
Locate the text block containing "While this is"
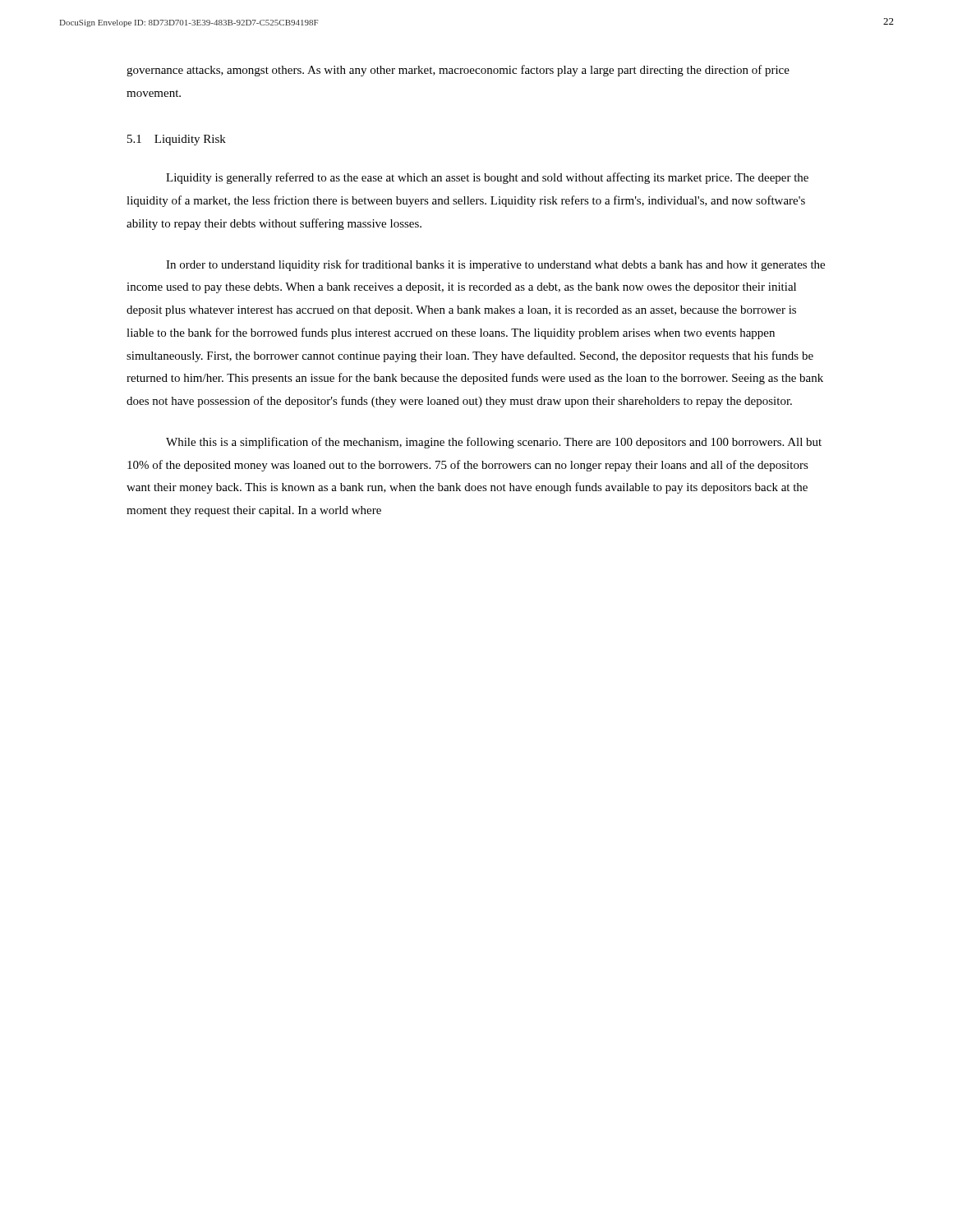click(474, 476)
